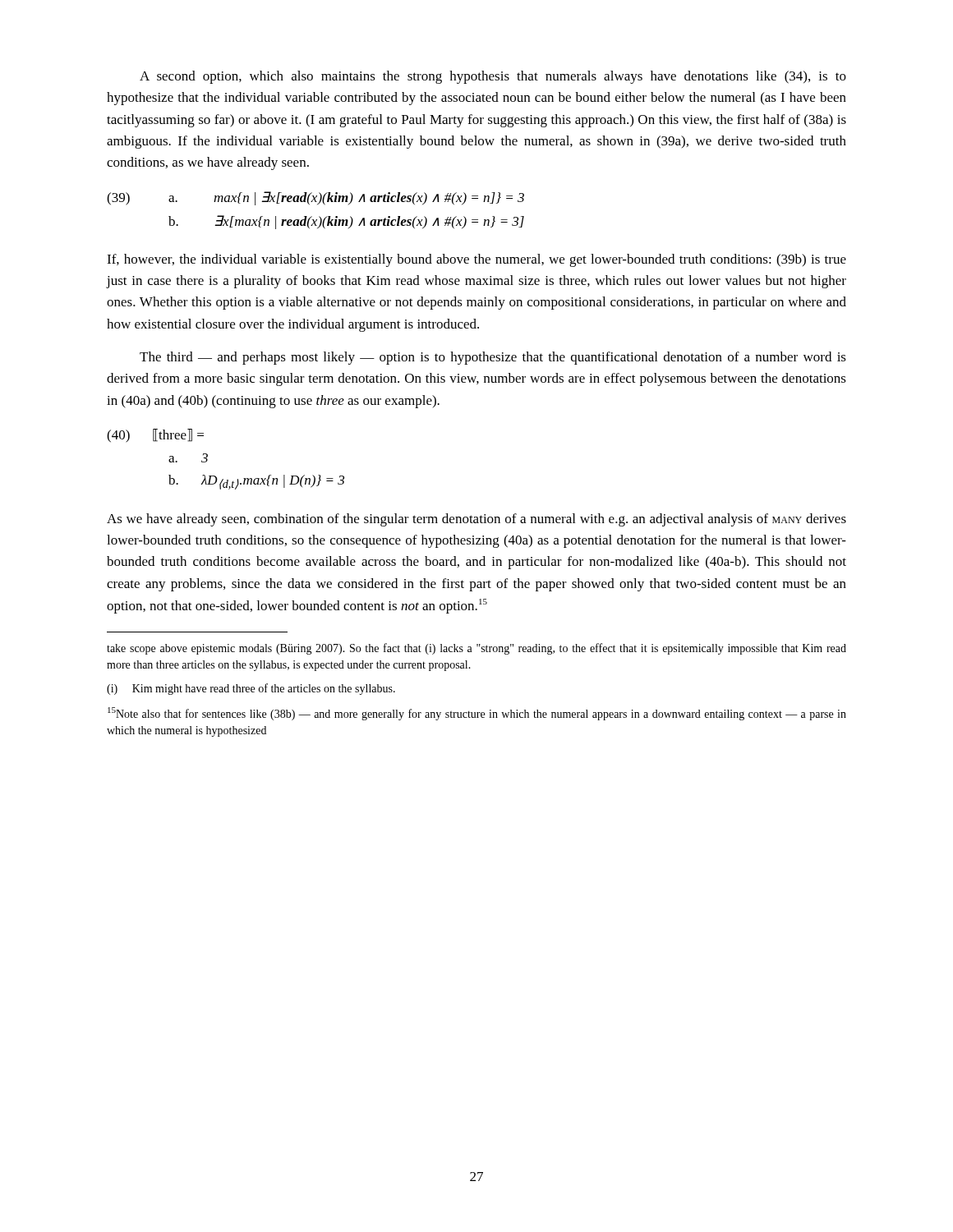This screenshot has height=1232, width=953.
Task: Find the footnote with the text "15Note also that for"
Action: click(476, 721)
